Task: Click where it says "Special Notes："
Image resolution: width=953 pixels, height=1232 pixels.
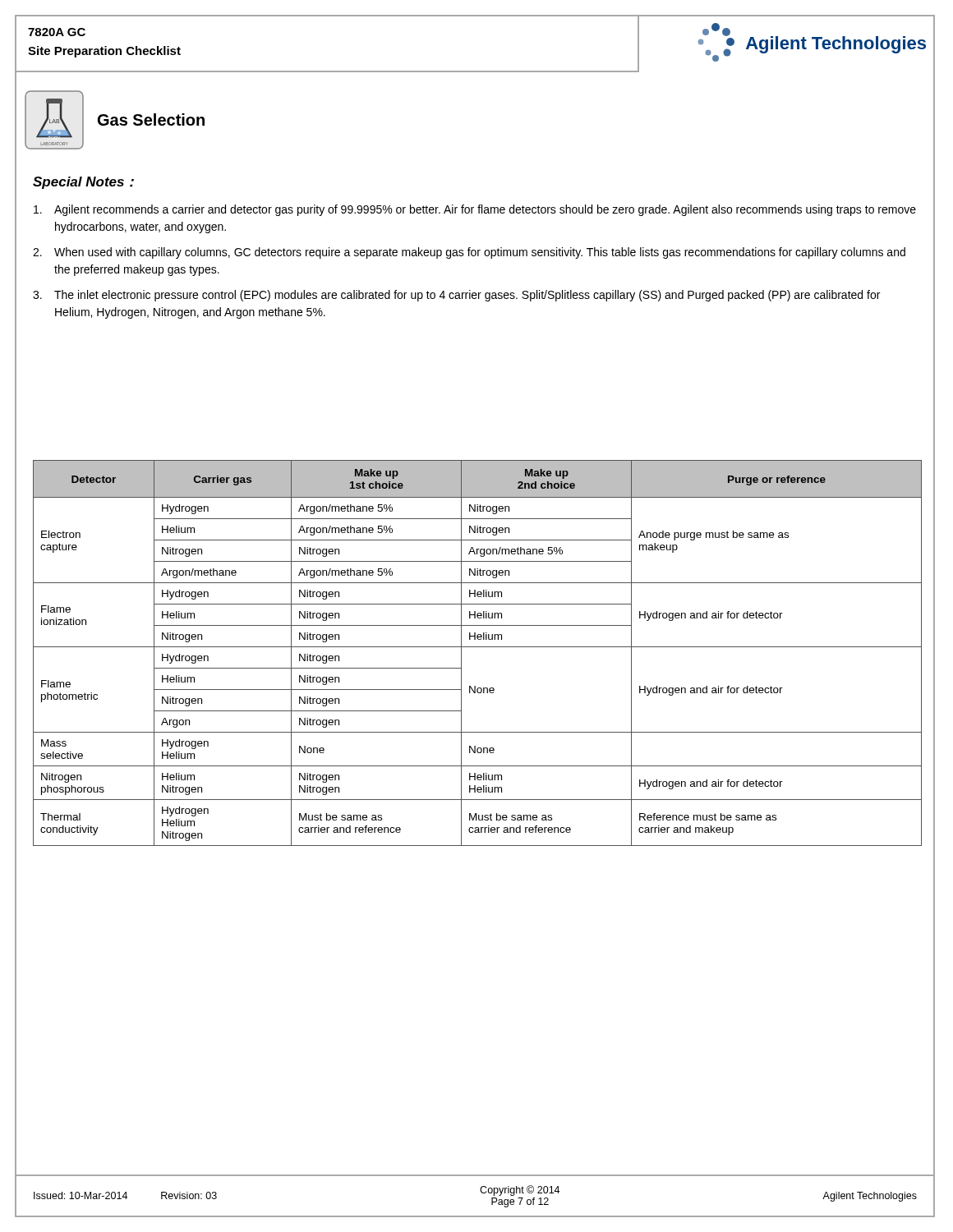Action: point(86,182)
